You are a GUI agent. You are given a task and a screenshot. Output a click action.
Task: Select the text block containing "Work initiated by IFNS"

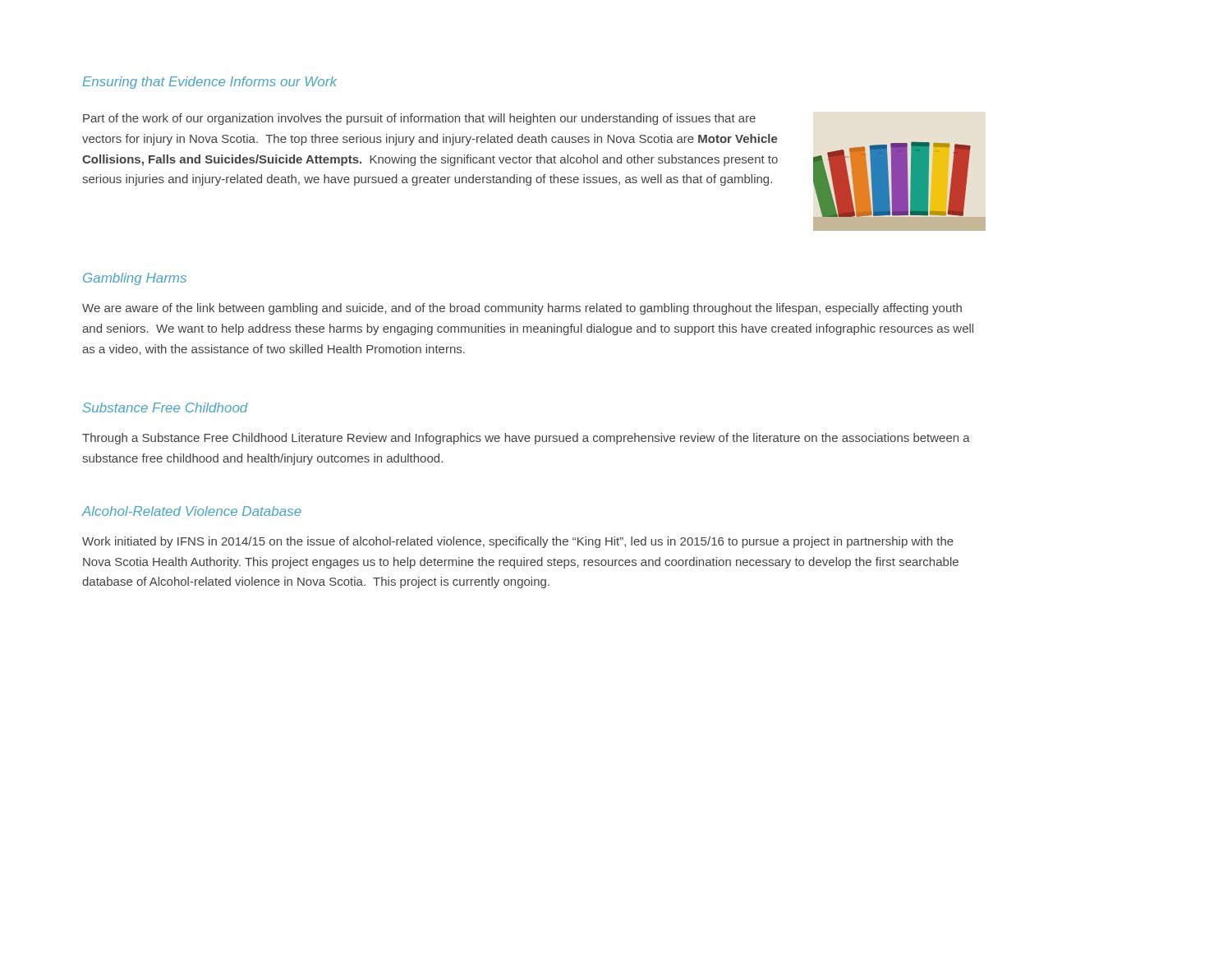(521, 561)
